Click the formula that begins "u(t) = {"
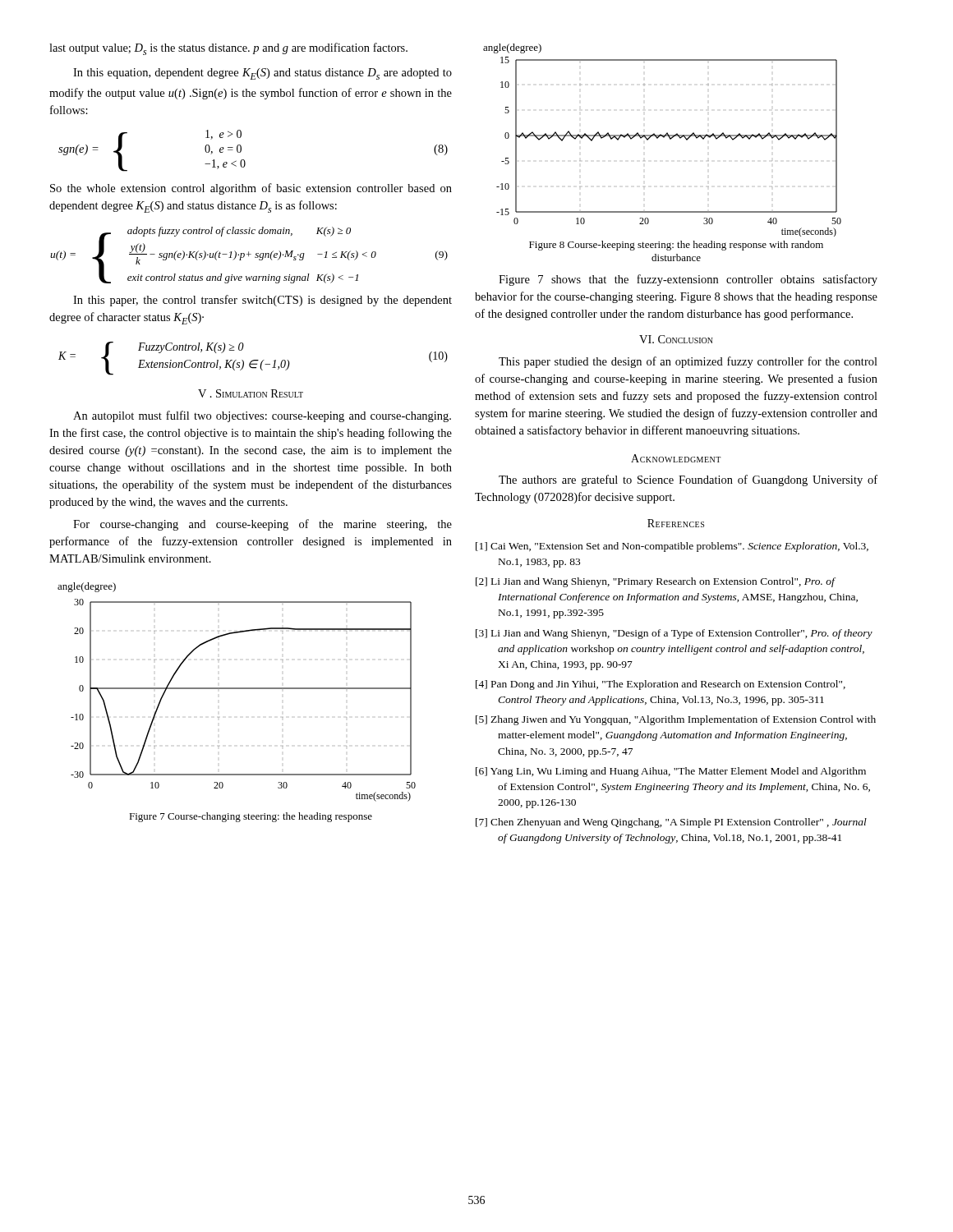The image size is (953, 1232). 251,254
